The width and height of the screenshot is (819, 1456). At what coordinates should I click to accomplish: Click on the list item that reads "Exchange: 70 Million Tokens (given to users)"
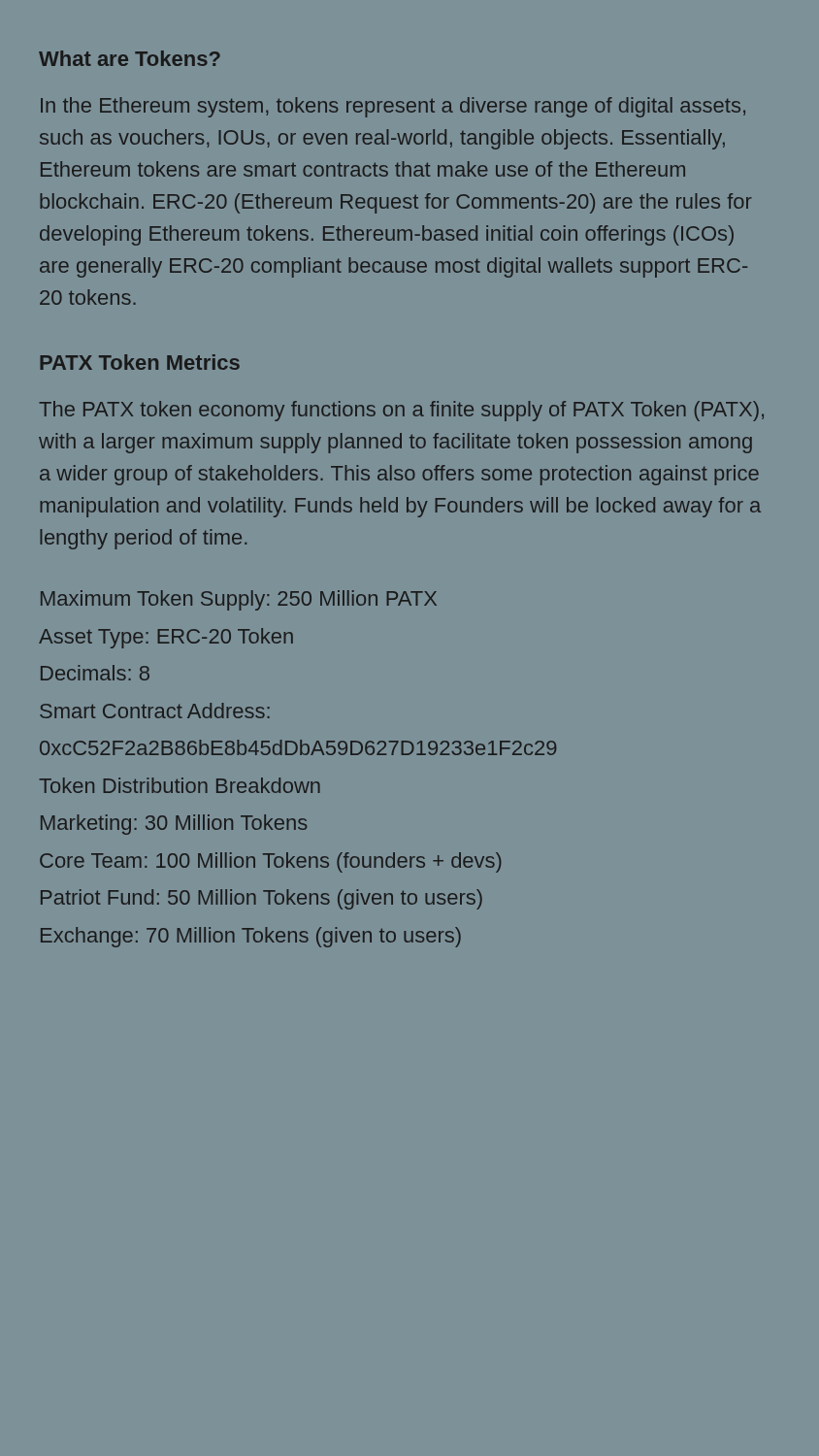[x=250, y=935]
